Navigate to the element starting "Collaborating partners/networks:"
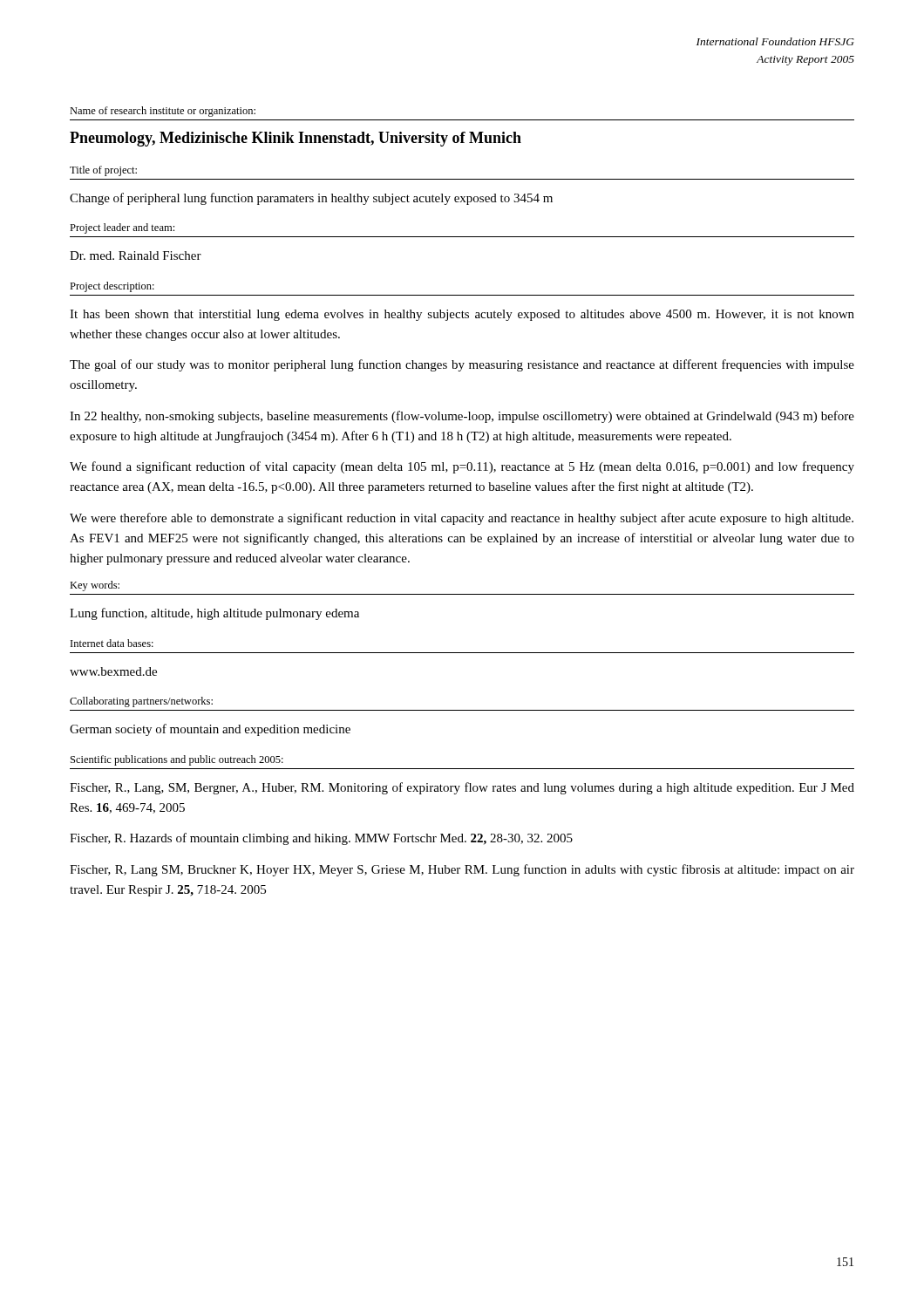 click(x=142, y=701)
